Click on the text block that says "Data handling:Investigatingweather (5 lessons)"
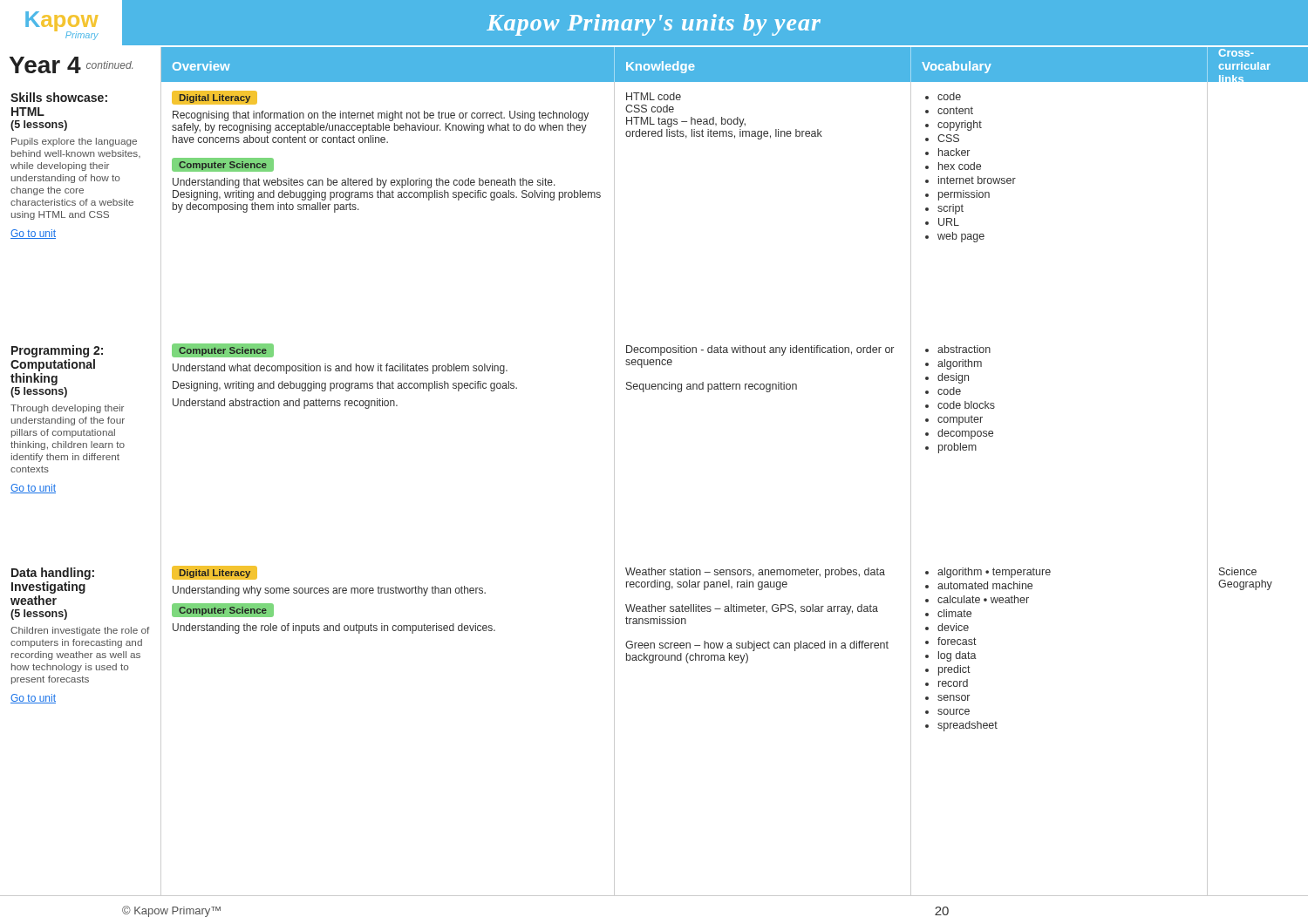The width and height of the screenshot is (1308, 924). pyautogui.click(x=80, y=635)
